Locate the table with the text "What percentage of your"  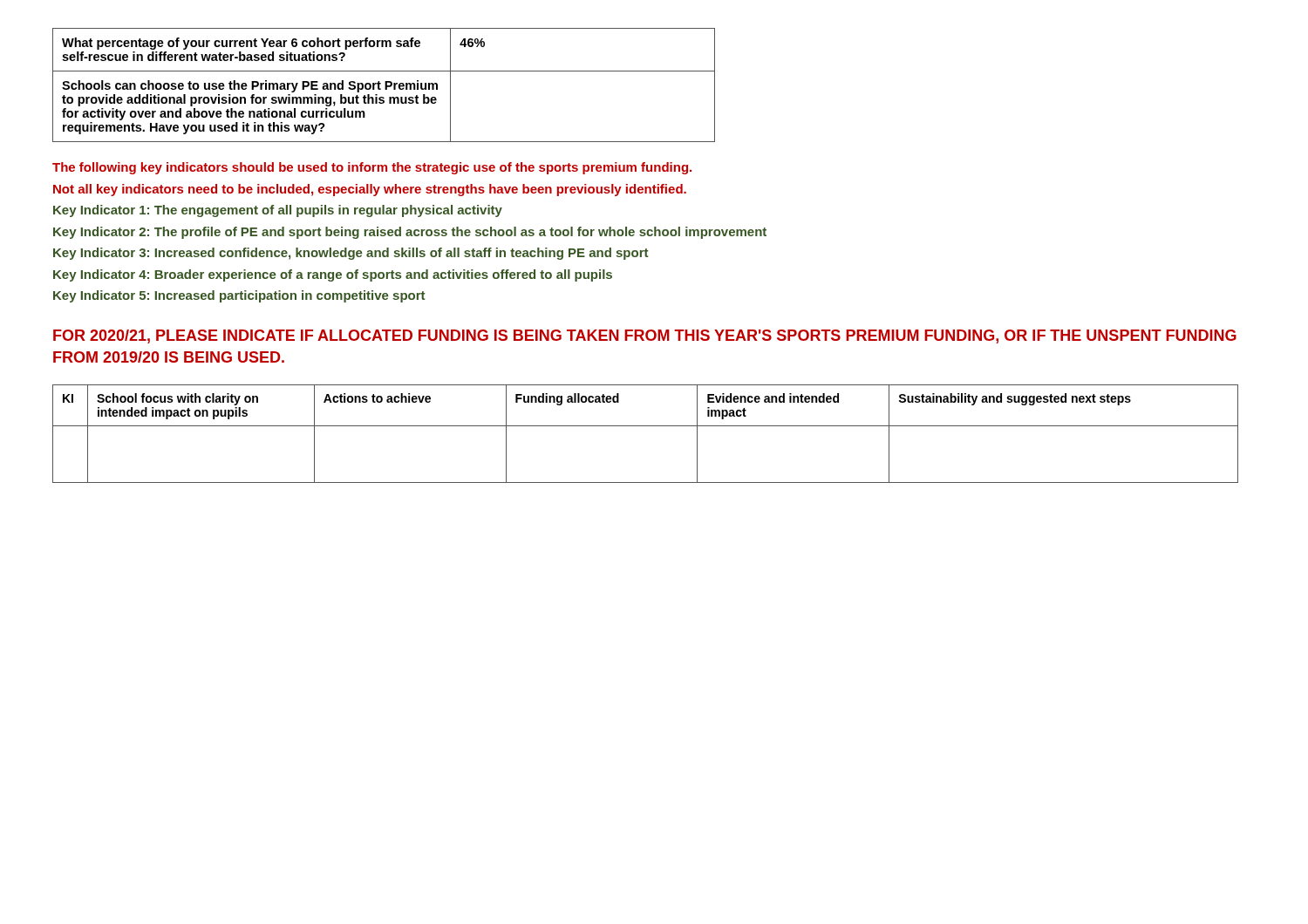[654, 85]
